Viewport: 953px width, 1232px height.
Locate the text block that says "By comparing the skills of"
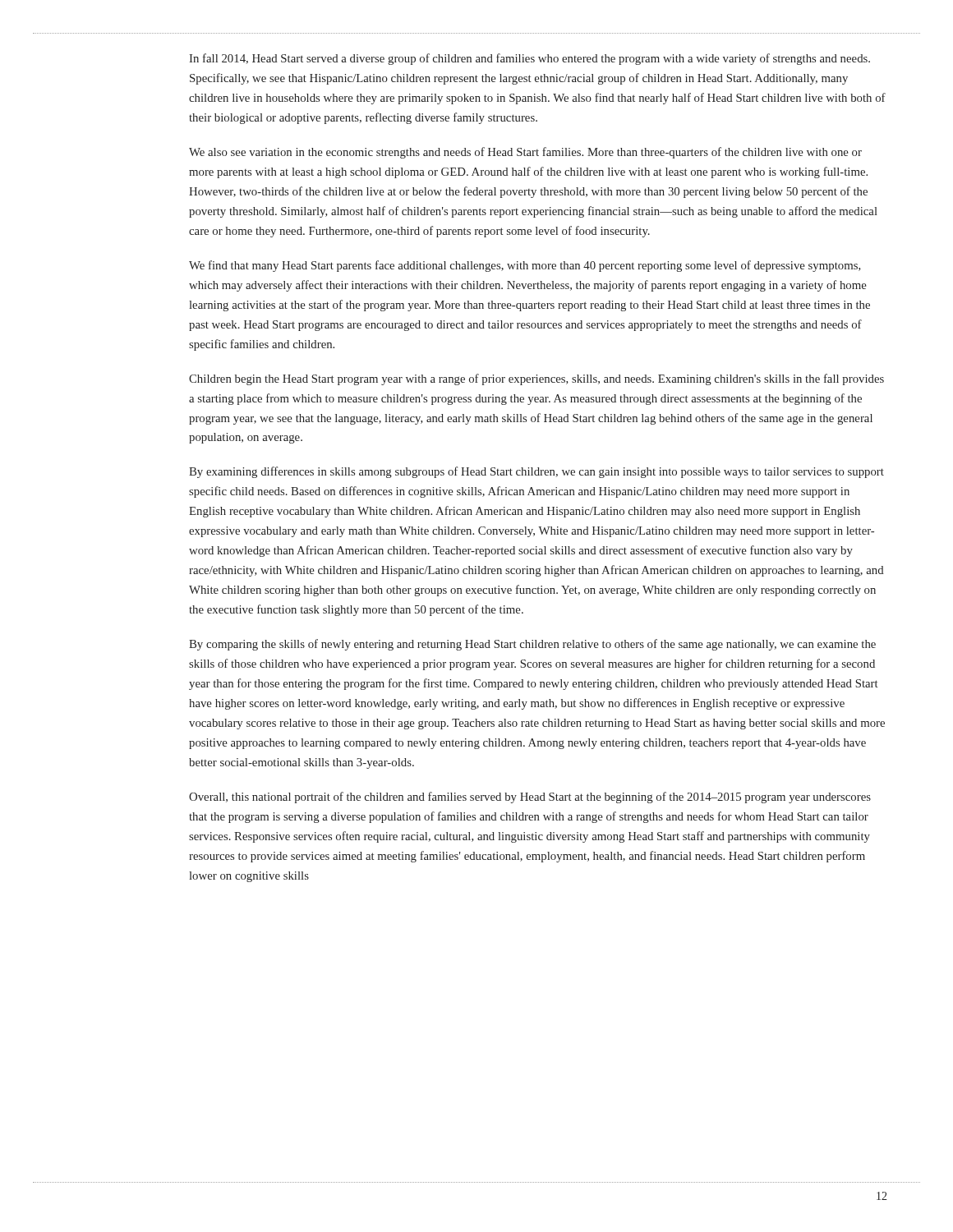coord(537,703)
